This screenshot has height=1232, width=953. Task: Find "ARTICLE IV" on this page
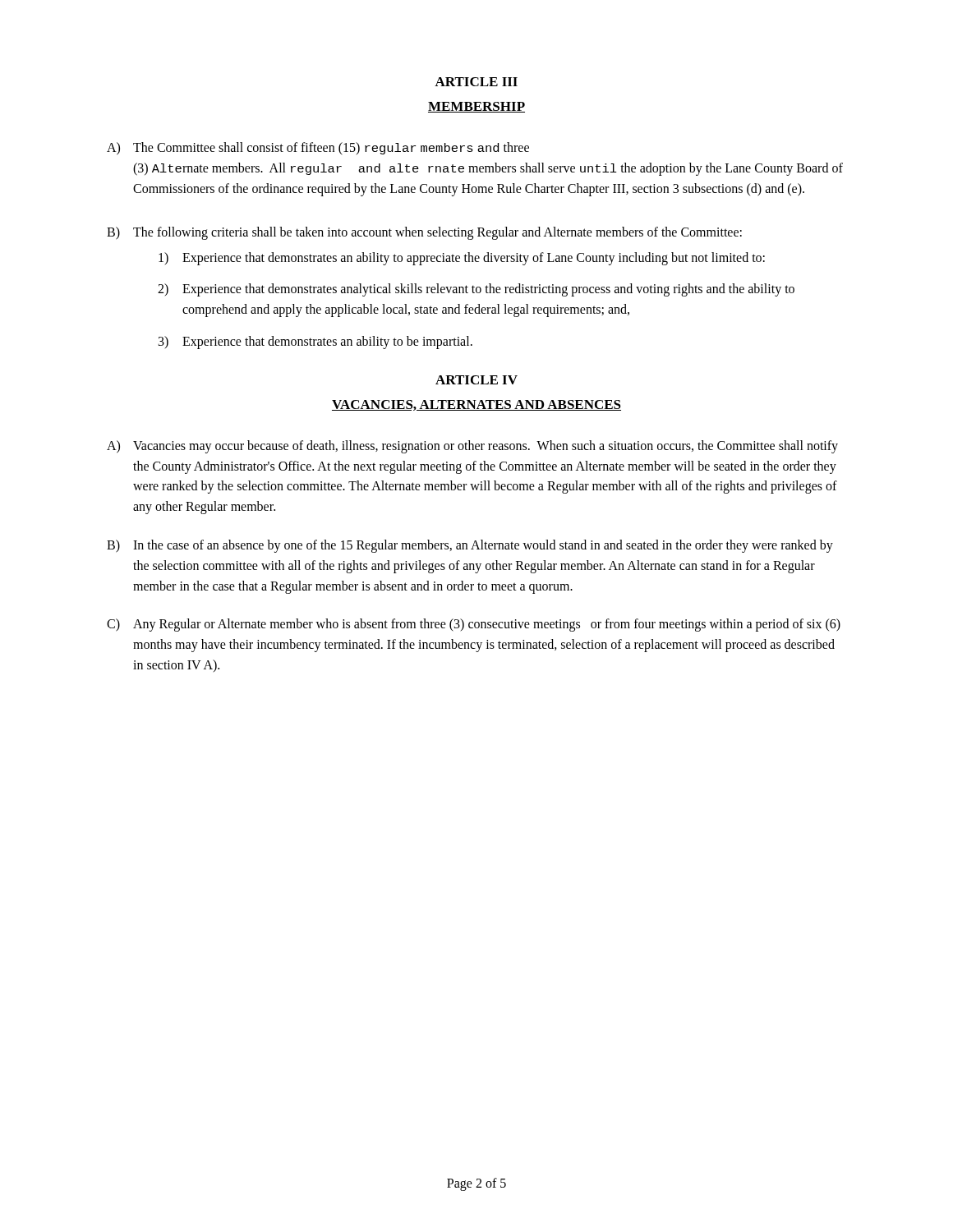pos(476,380)
